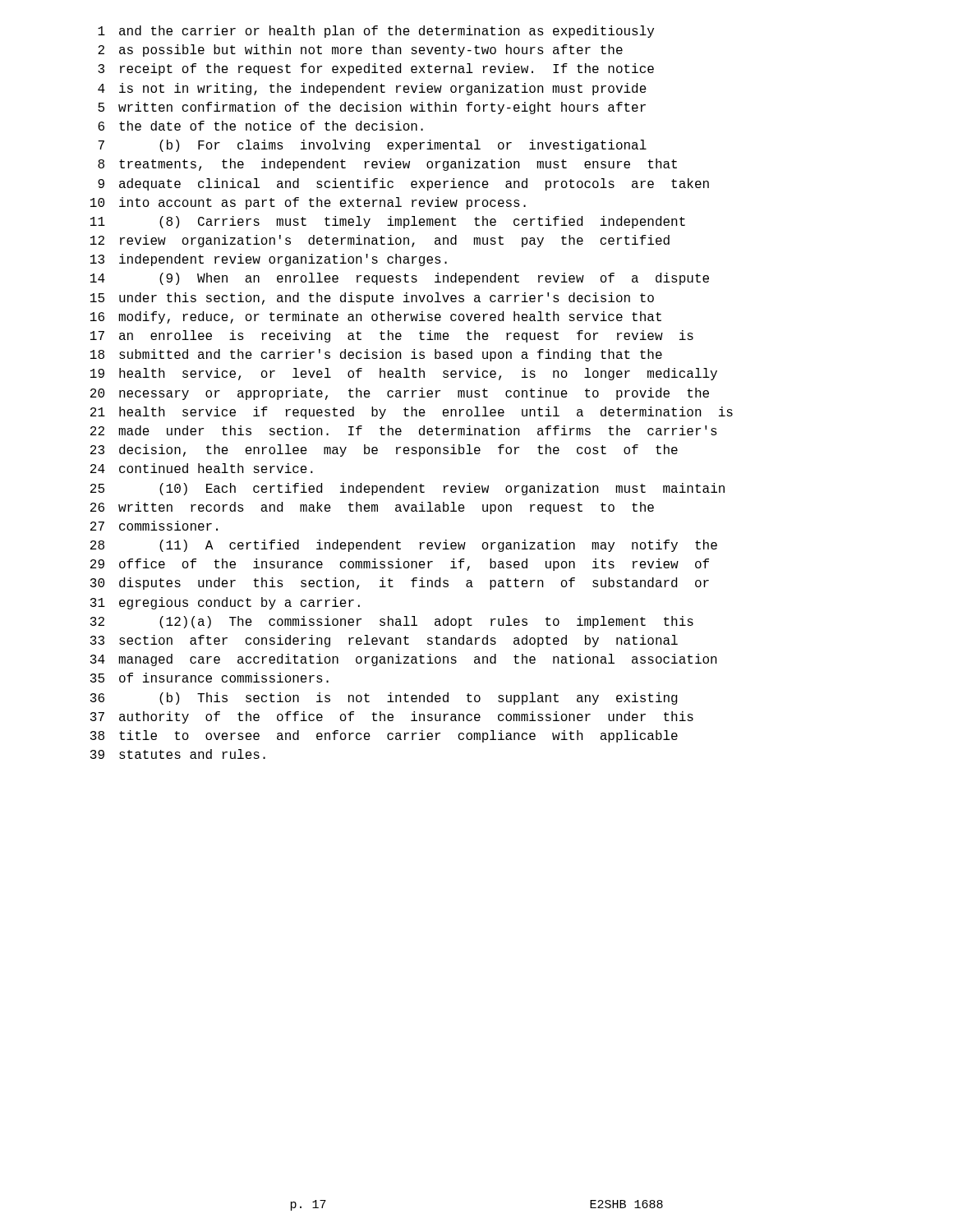The width and height of the screenshot is (953, 1232).
Task: Navigate to the region starting "35of insurance commissioners."
Action: 209,678
